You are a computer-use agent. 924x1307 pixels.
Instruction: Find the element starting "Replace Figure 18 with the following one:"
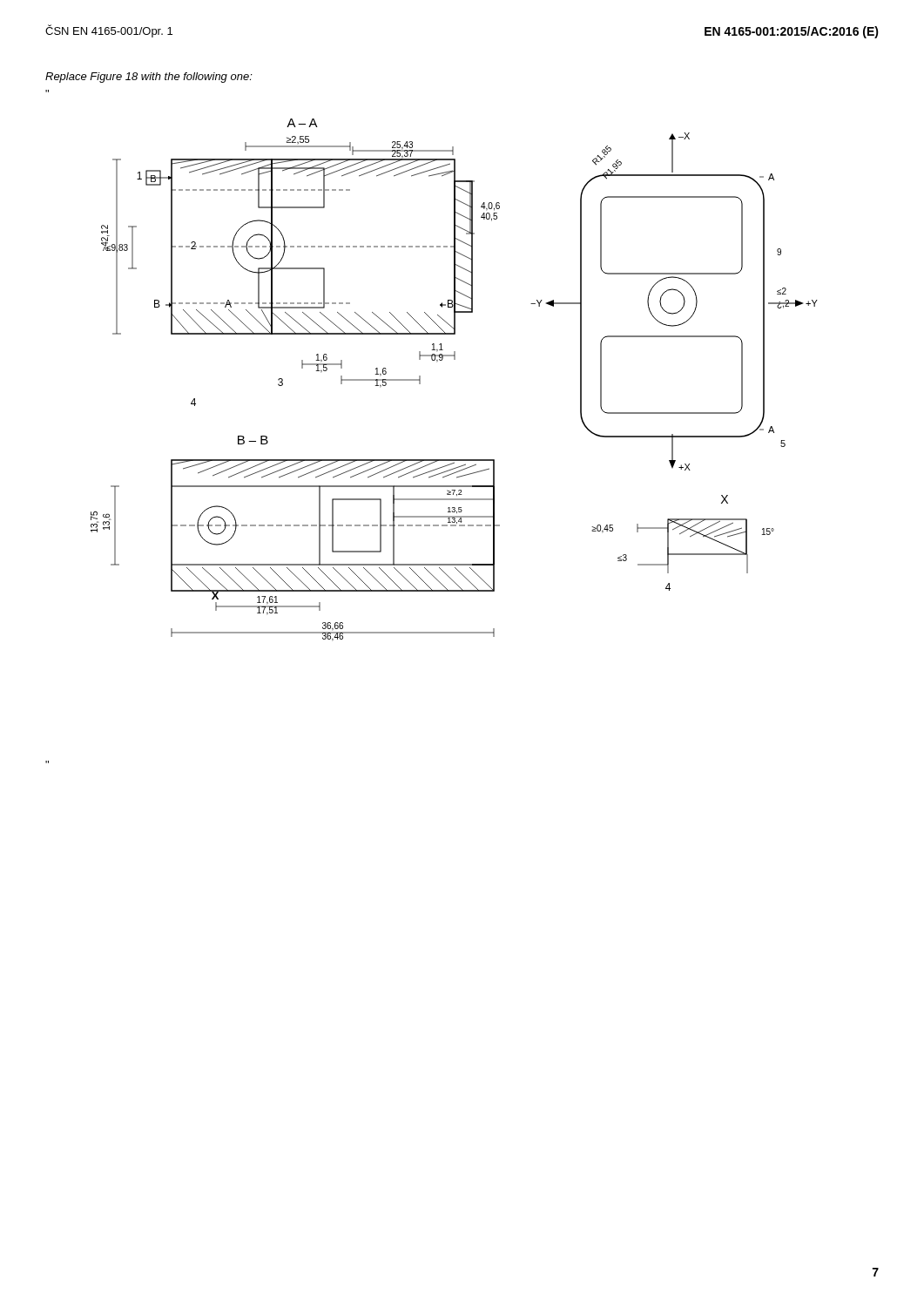(149, 76)
